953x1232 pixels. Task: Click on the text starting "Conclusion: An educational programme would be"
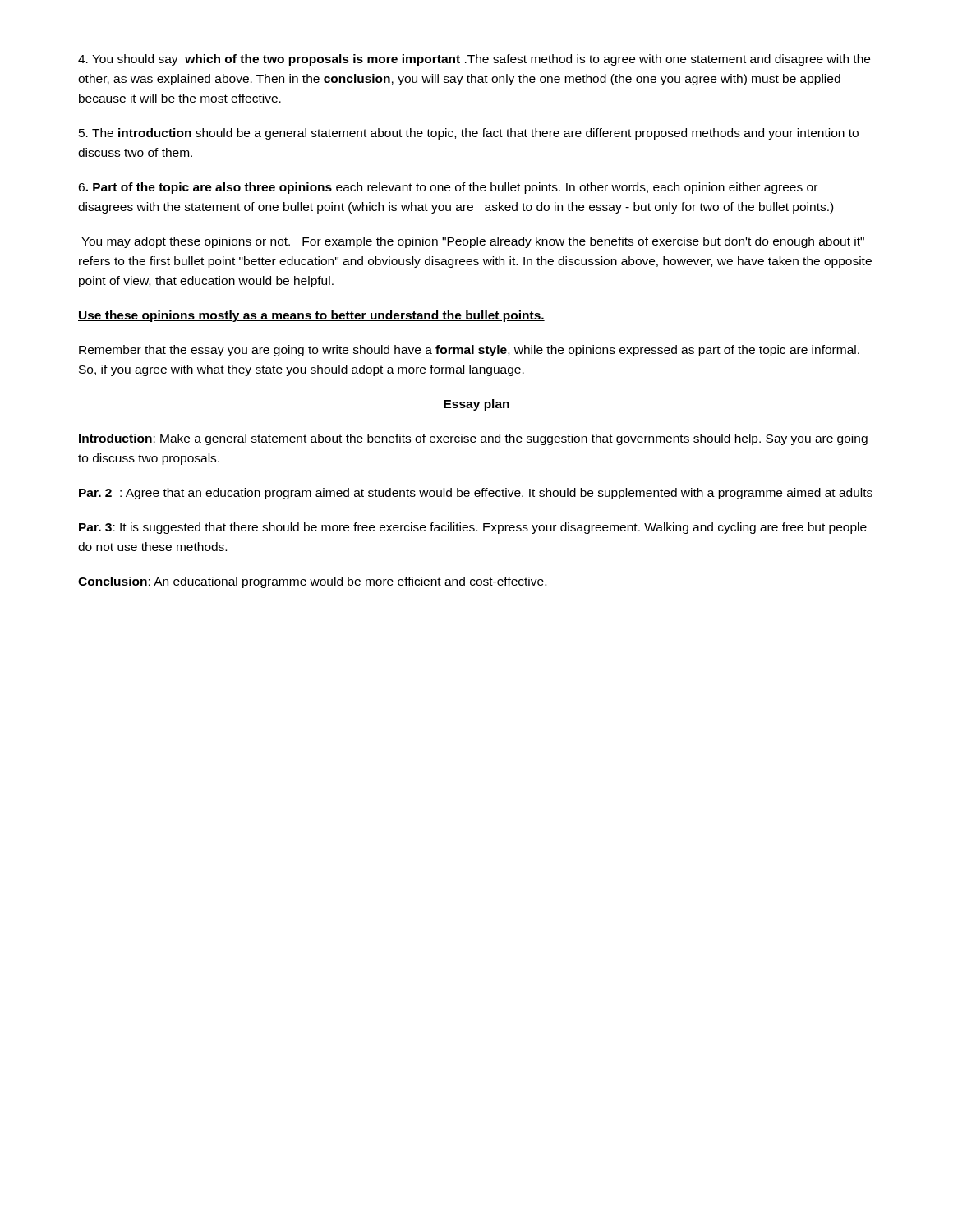tap(313, 581)
